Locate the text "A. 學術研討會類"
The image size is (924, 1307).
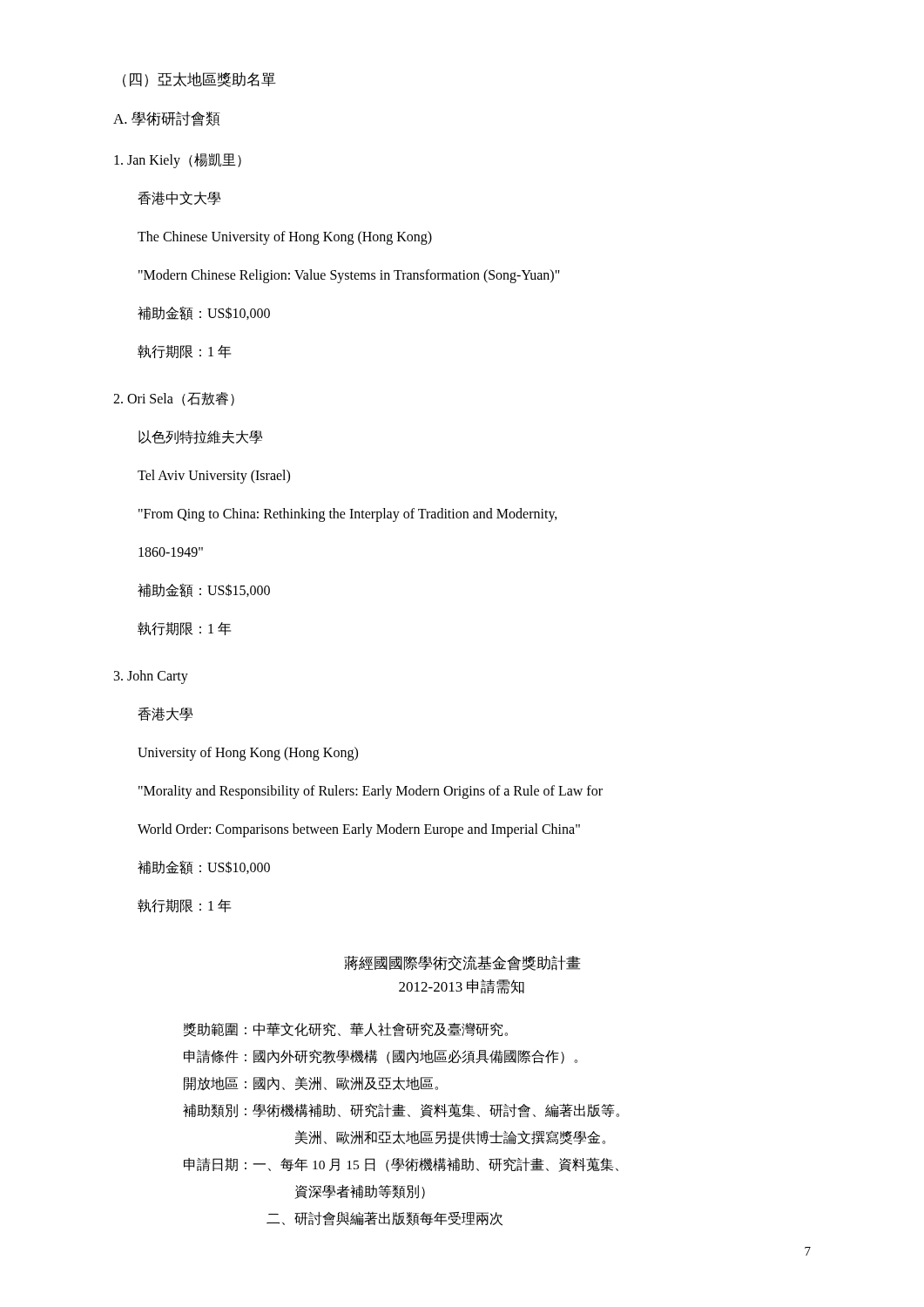[x=167, y=119]
